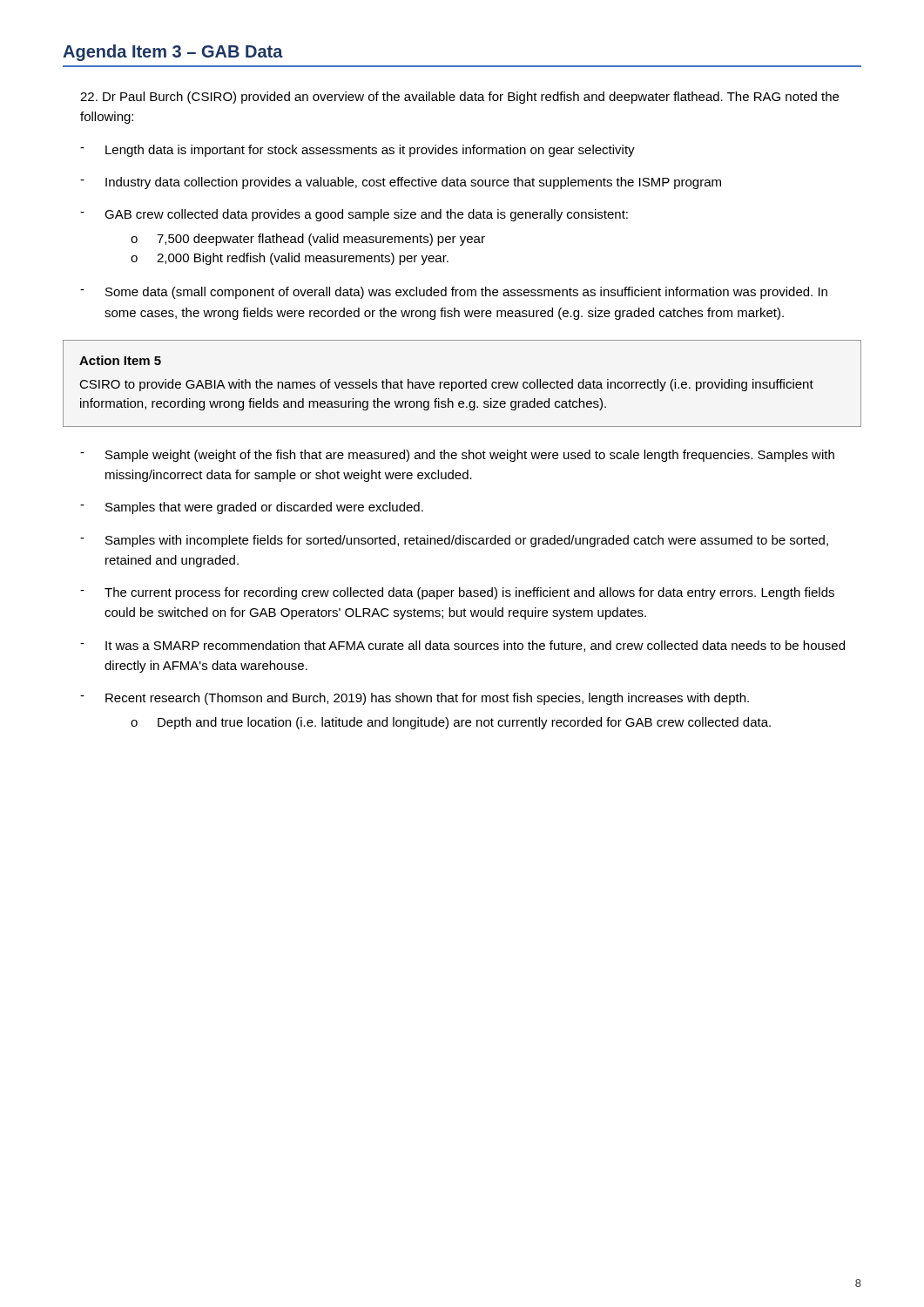
Task: Click on the text block containing "Action Item 5 CSIRO to"
Action: point(462,383)
